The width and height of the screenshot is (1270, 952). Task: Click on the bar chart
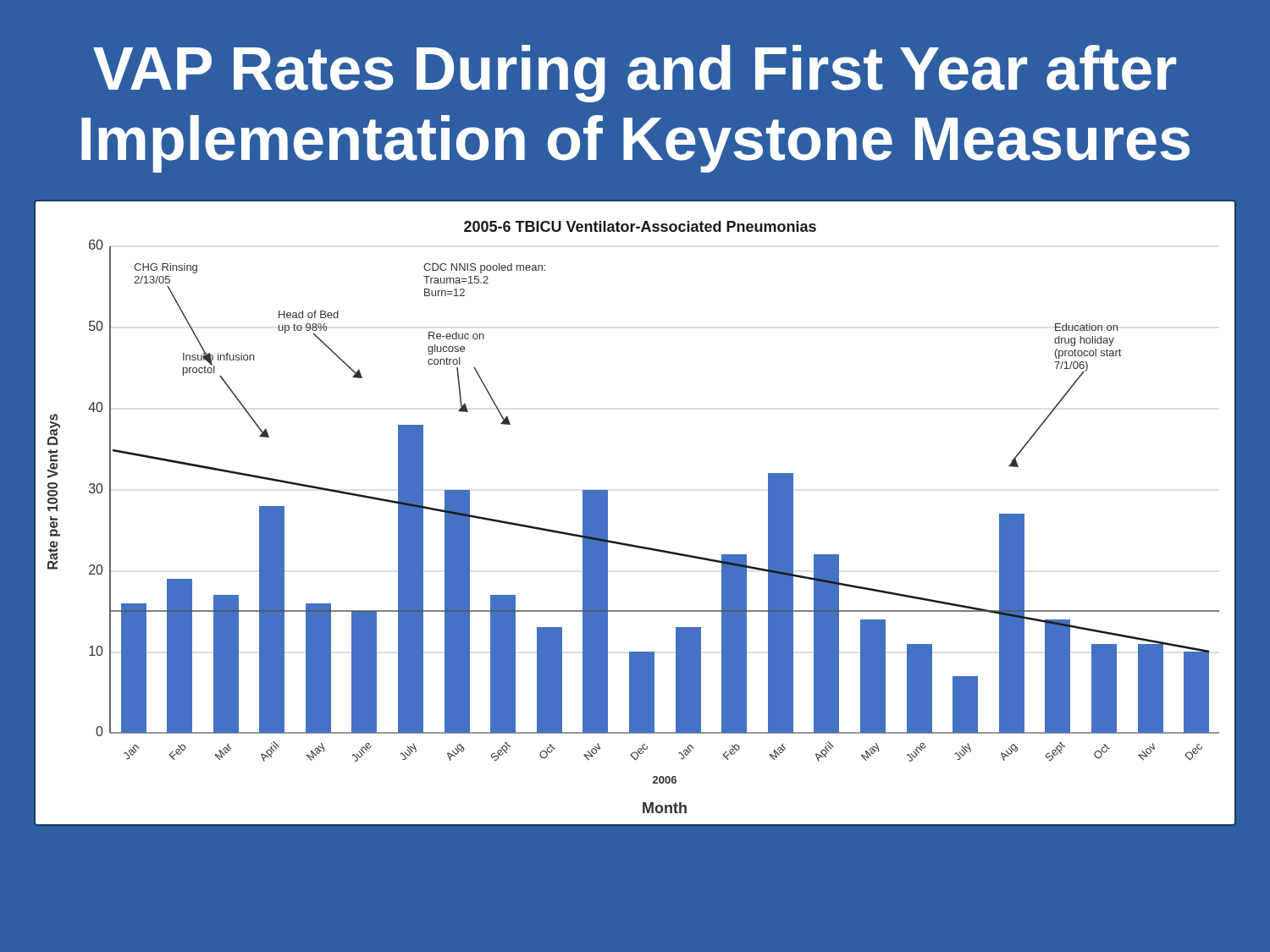coord(635,512)
